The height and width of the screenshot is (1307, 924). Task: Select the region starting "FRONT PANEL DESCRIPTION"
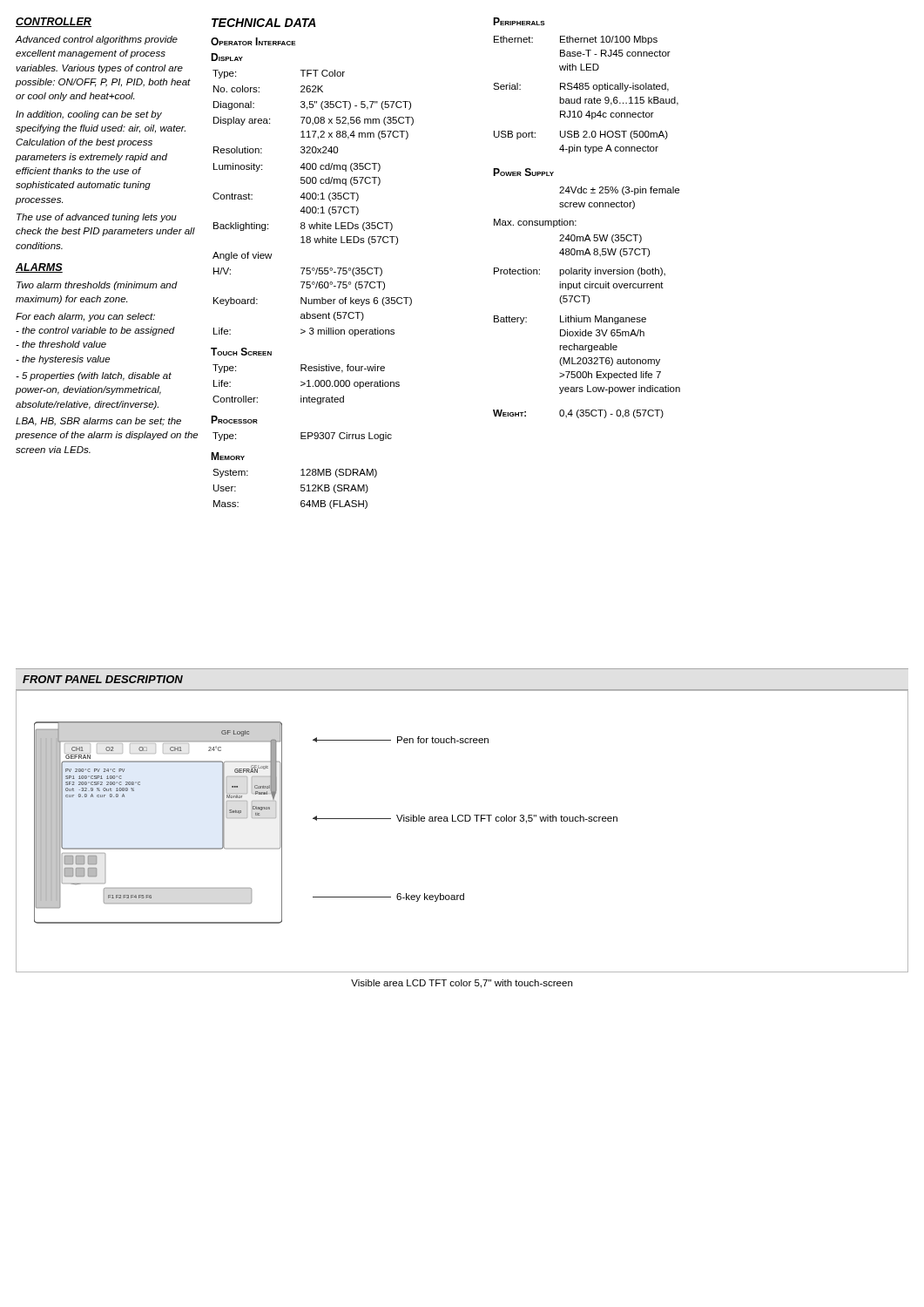pos(103,680)
